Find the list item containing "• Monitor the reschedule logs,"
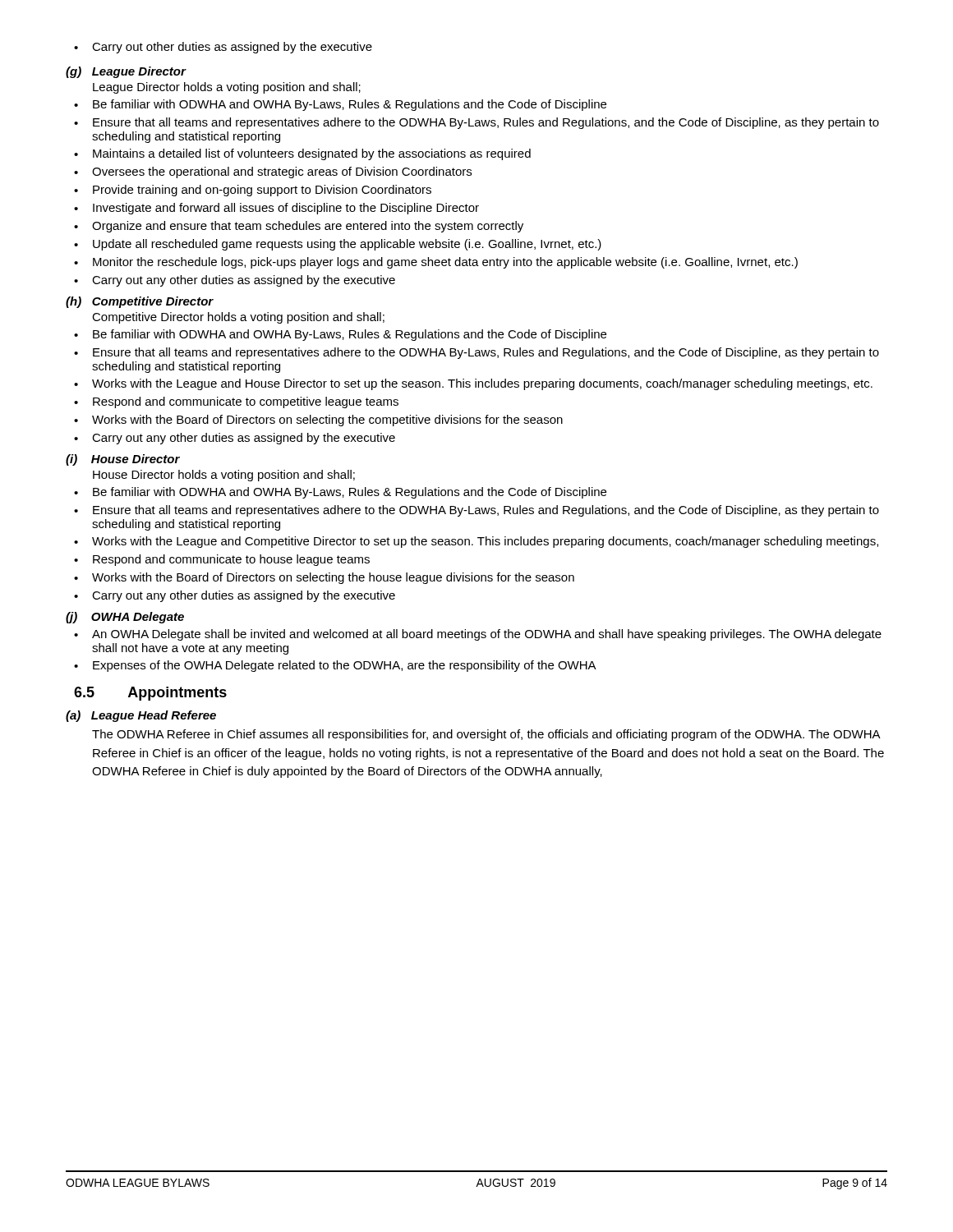The width and height of the screenshot is (953, 1232). tap(481, 262)
